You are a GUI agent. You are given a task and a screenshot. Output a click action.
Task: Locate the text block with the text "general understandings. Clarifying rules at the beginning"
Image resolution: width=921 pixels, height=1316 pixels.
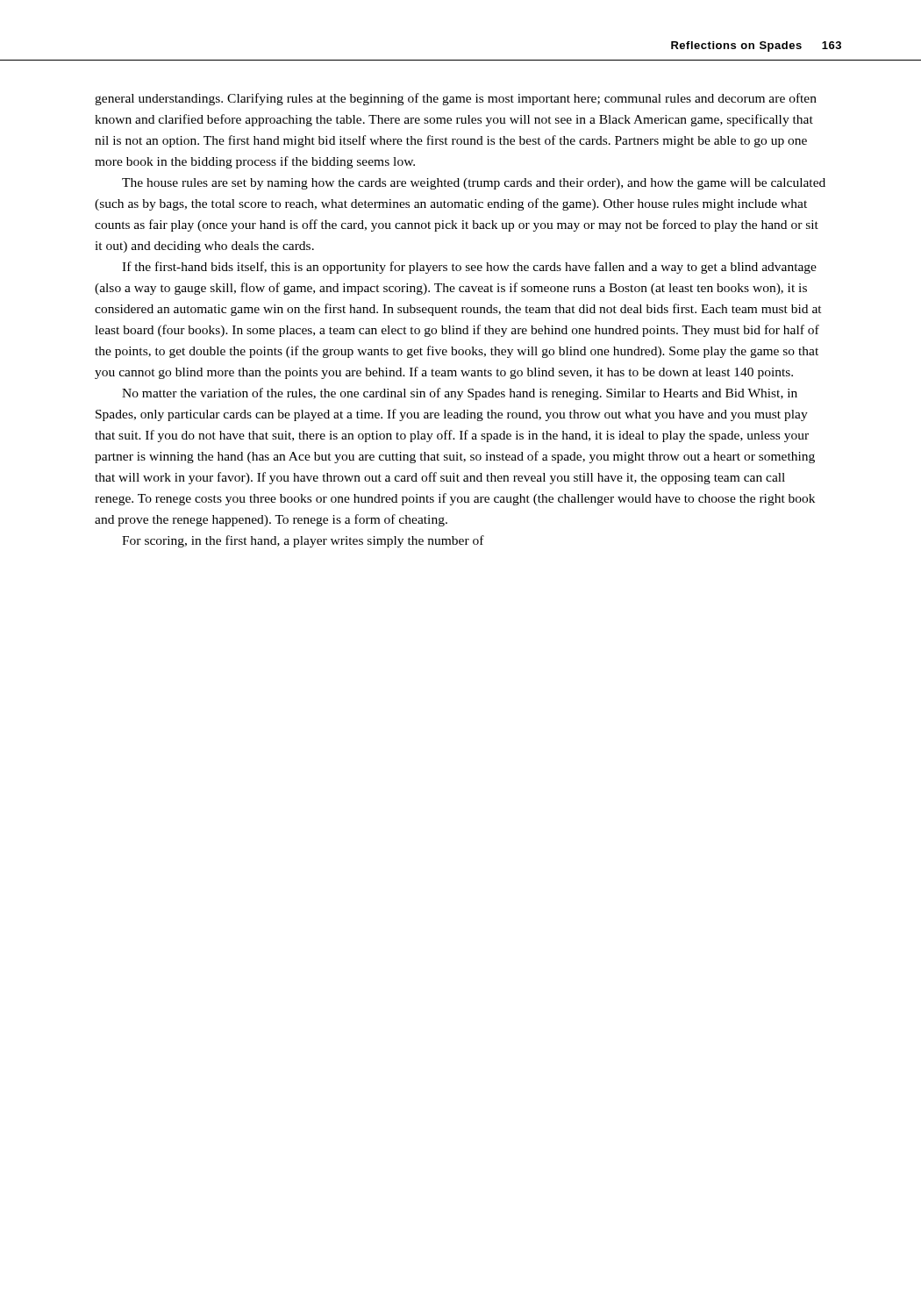460,320
